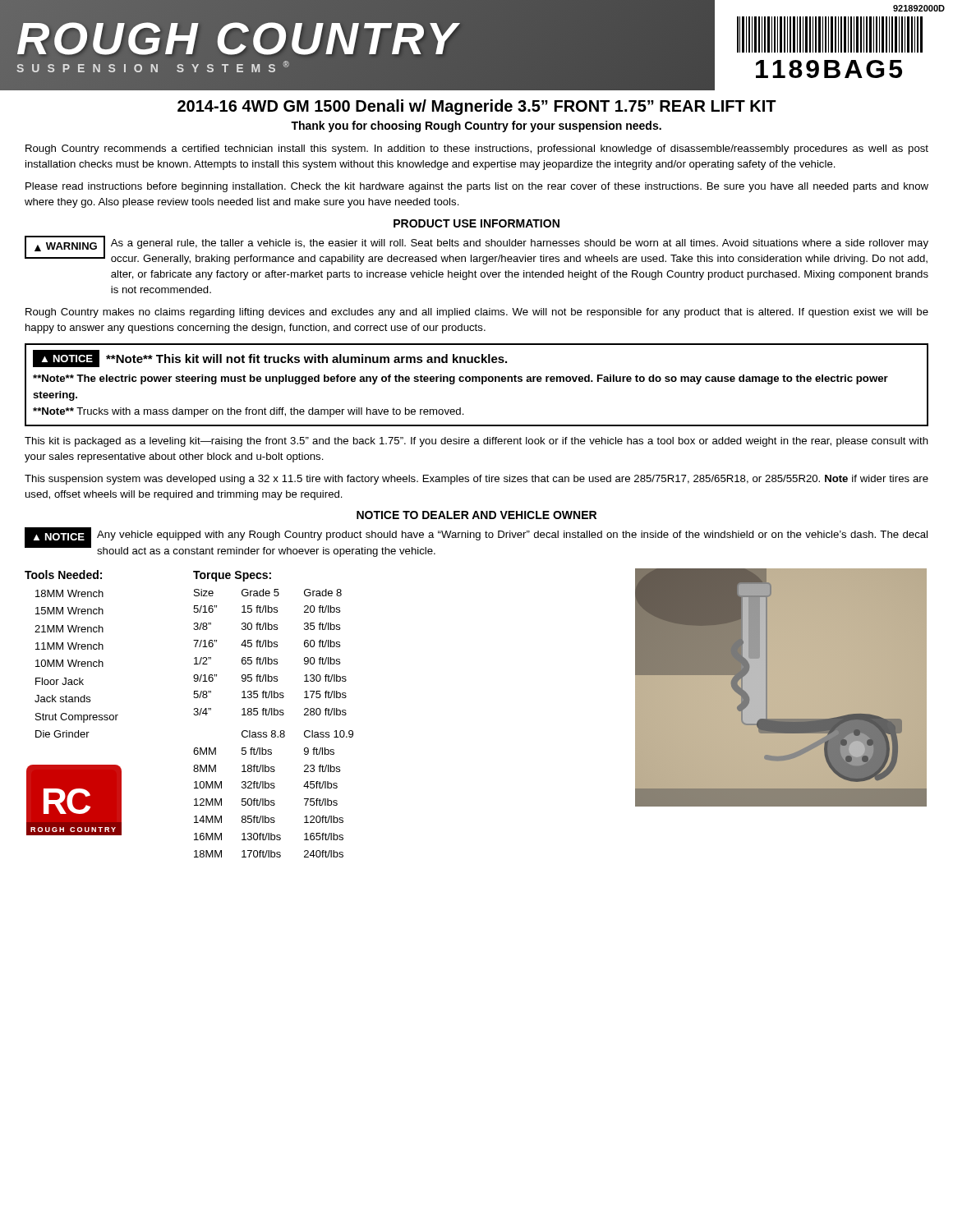Click on the text block with the text "This suspension system was developed using a"
The height and width of the screenshot is (1232, 953).
point(476,486)
